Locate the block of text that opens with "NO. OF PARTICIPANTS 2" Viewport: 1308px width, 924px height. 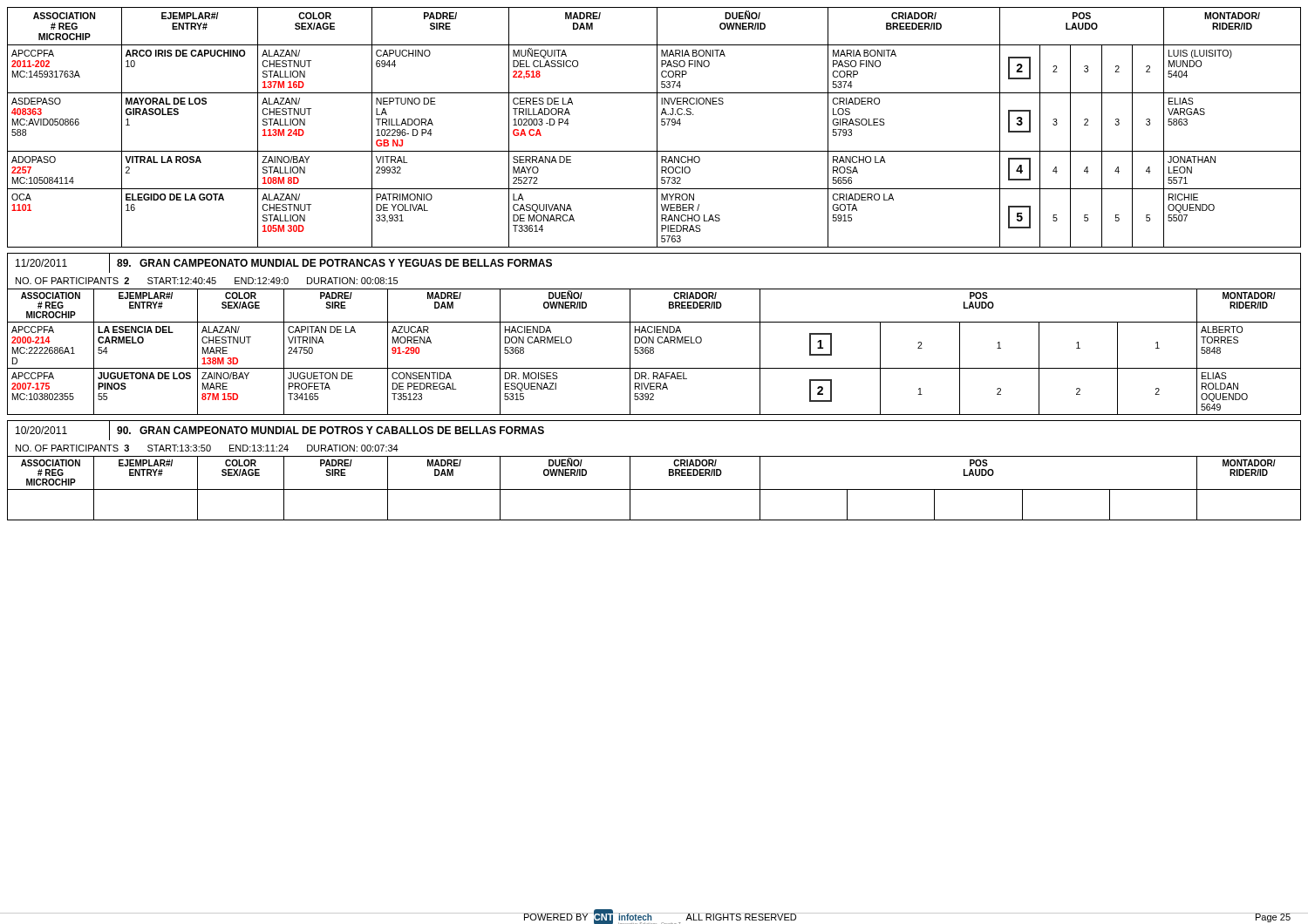coord(206,281)
